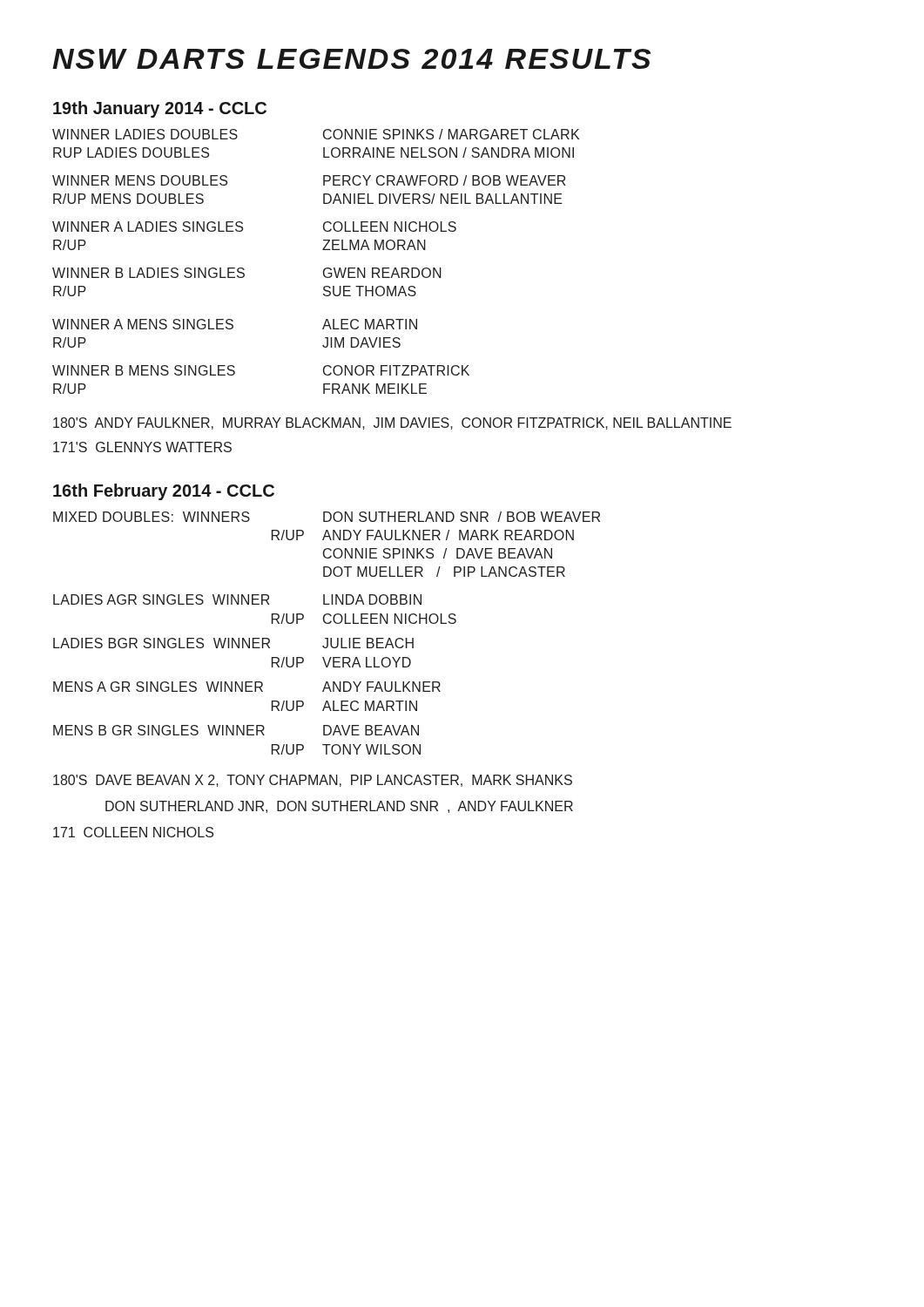
Task: Select the passage starting "171 COLLEEN NICHOLS"
Action: click(x=133, y=833)
